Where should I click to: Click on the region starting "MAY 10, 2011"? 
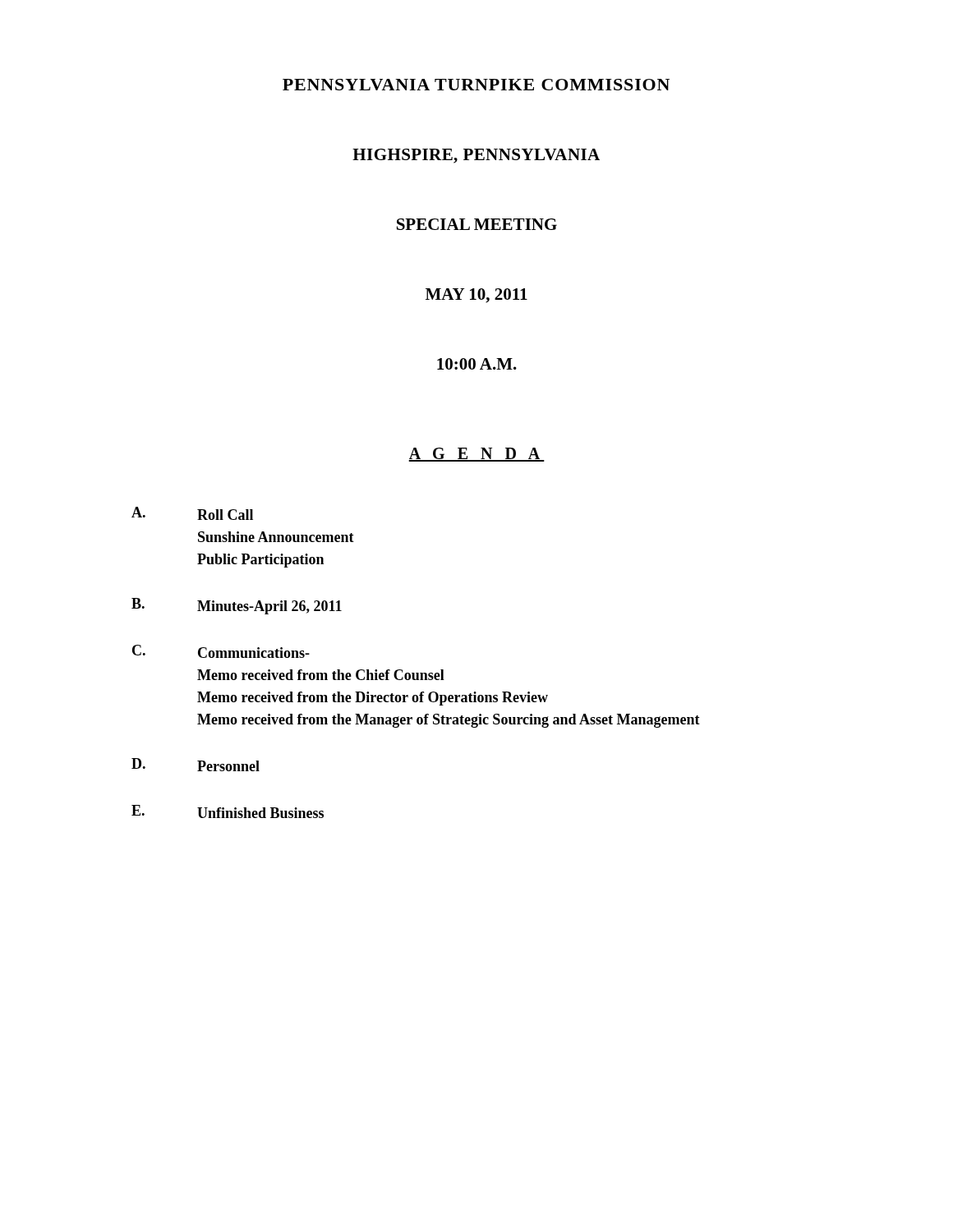[x=476, y=294]
